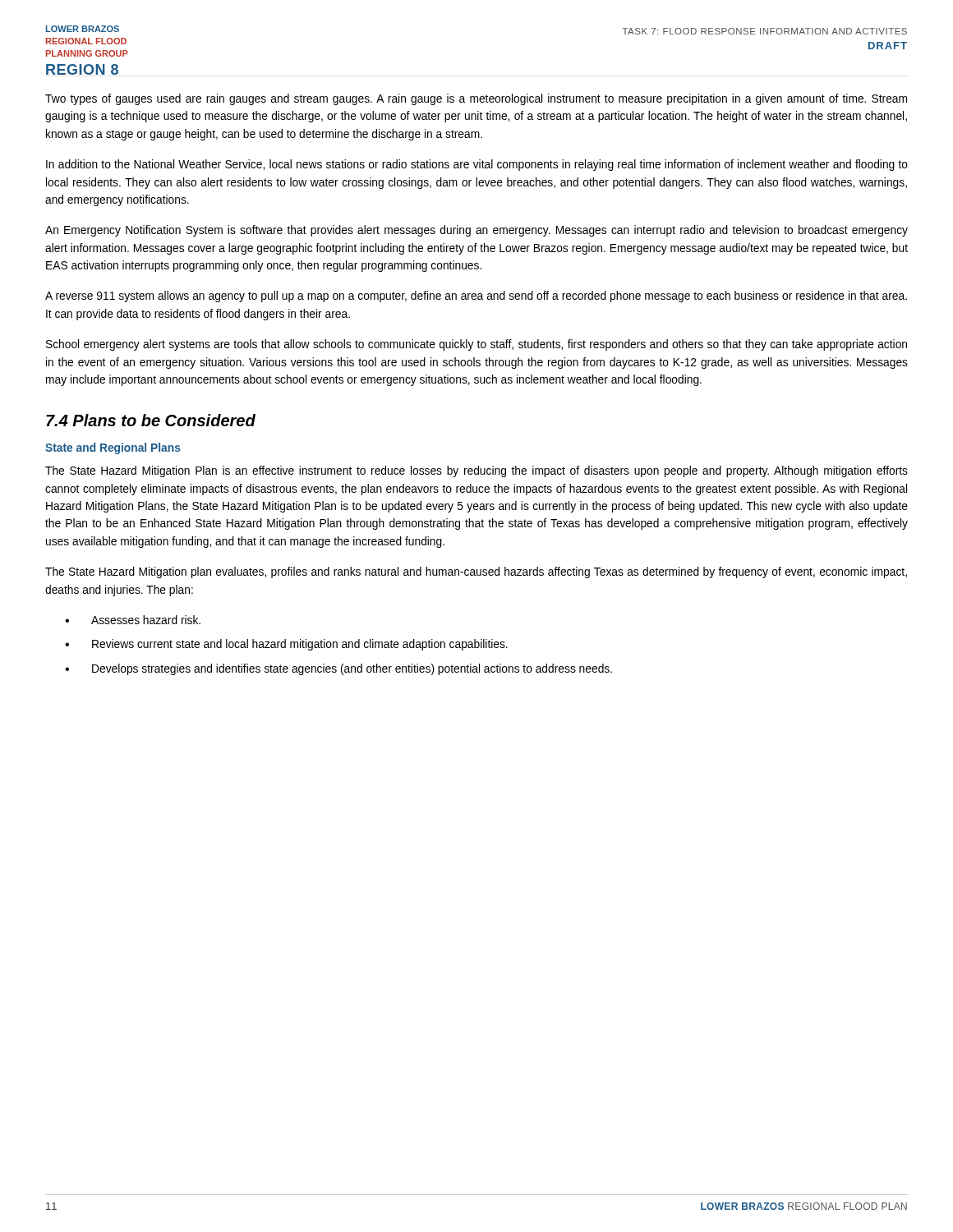Select the text block containing "An Emergency Notification System is"

point(476,248)
